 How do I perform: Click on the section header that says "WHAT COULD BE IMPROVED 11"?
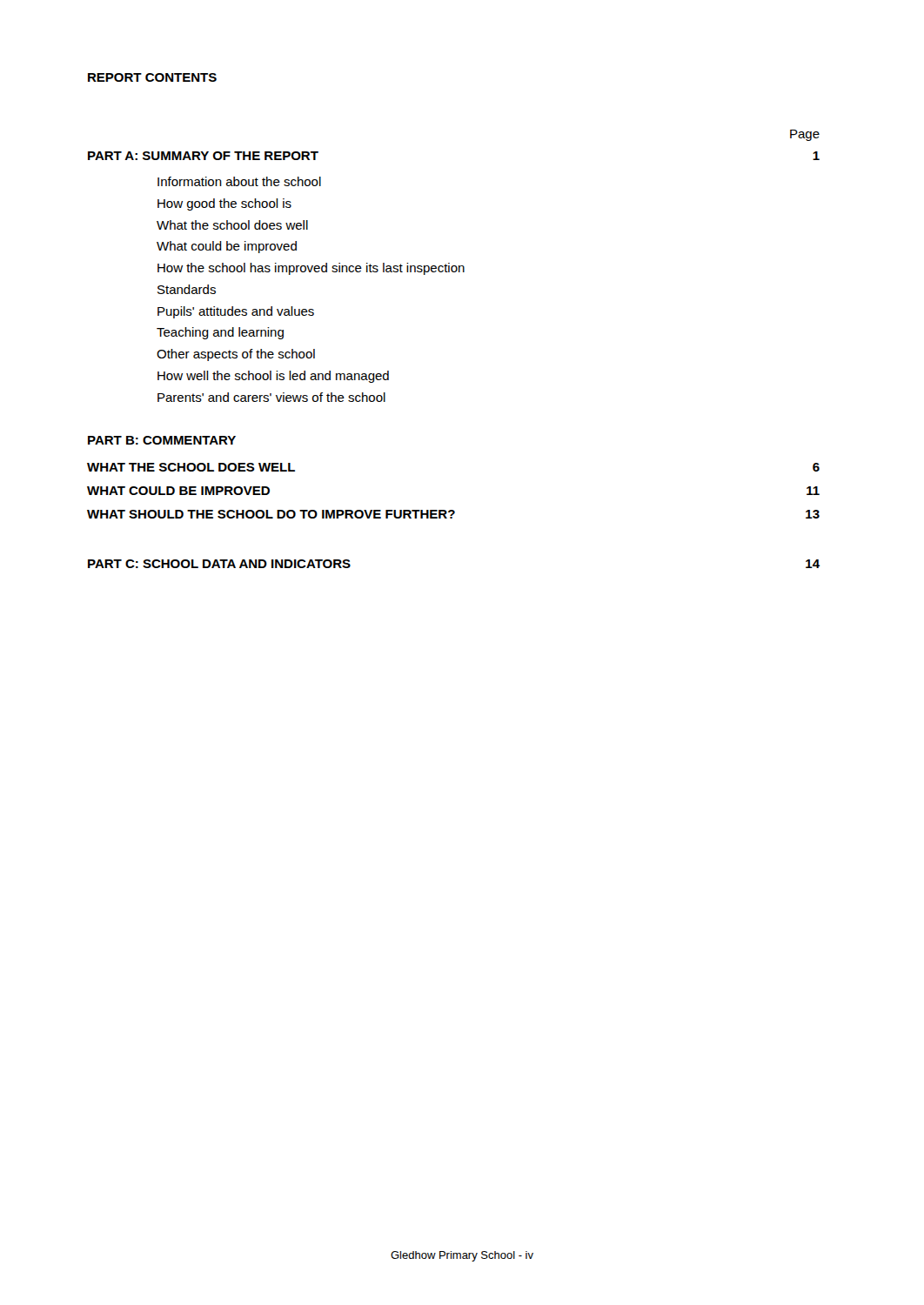coord(183,490)
